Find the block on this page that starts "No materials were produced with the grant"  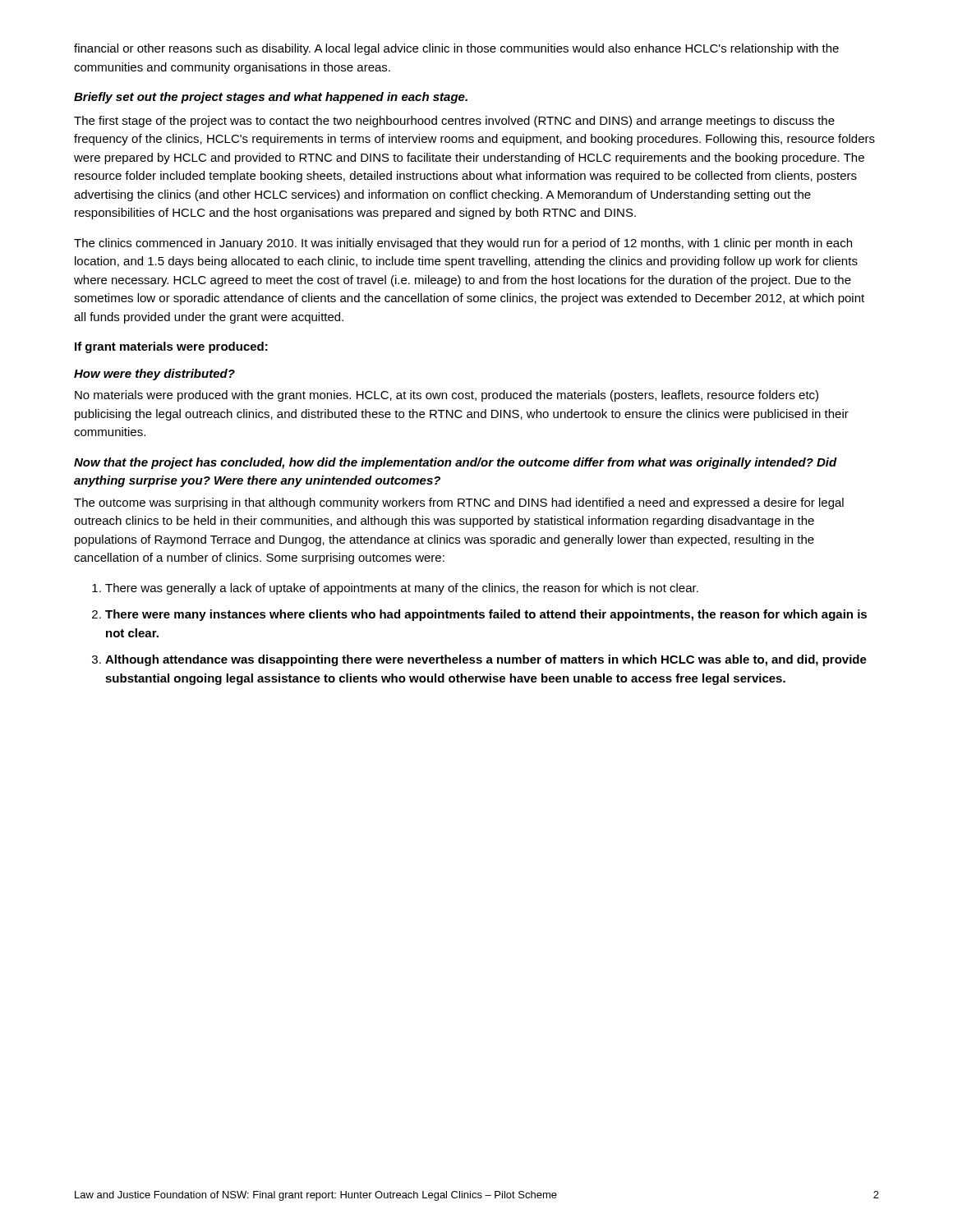[476, 414]
